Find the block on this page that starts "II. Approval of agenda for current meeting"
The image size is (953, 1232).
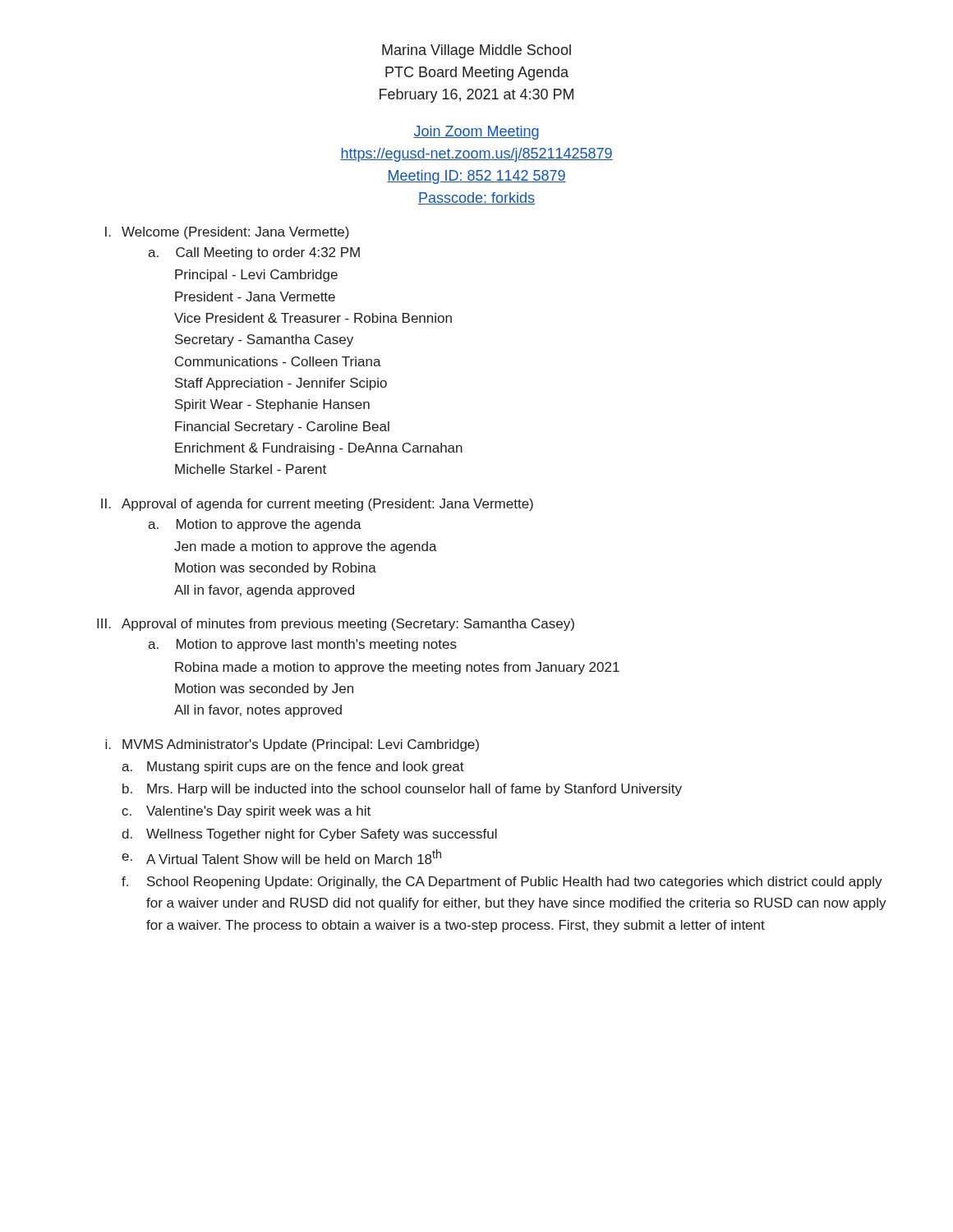click(x=317, y=505)
